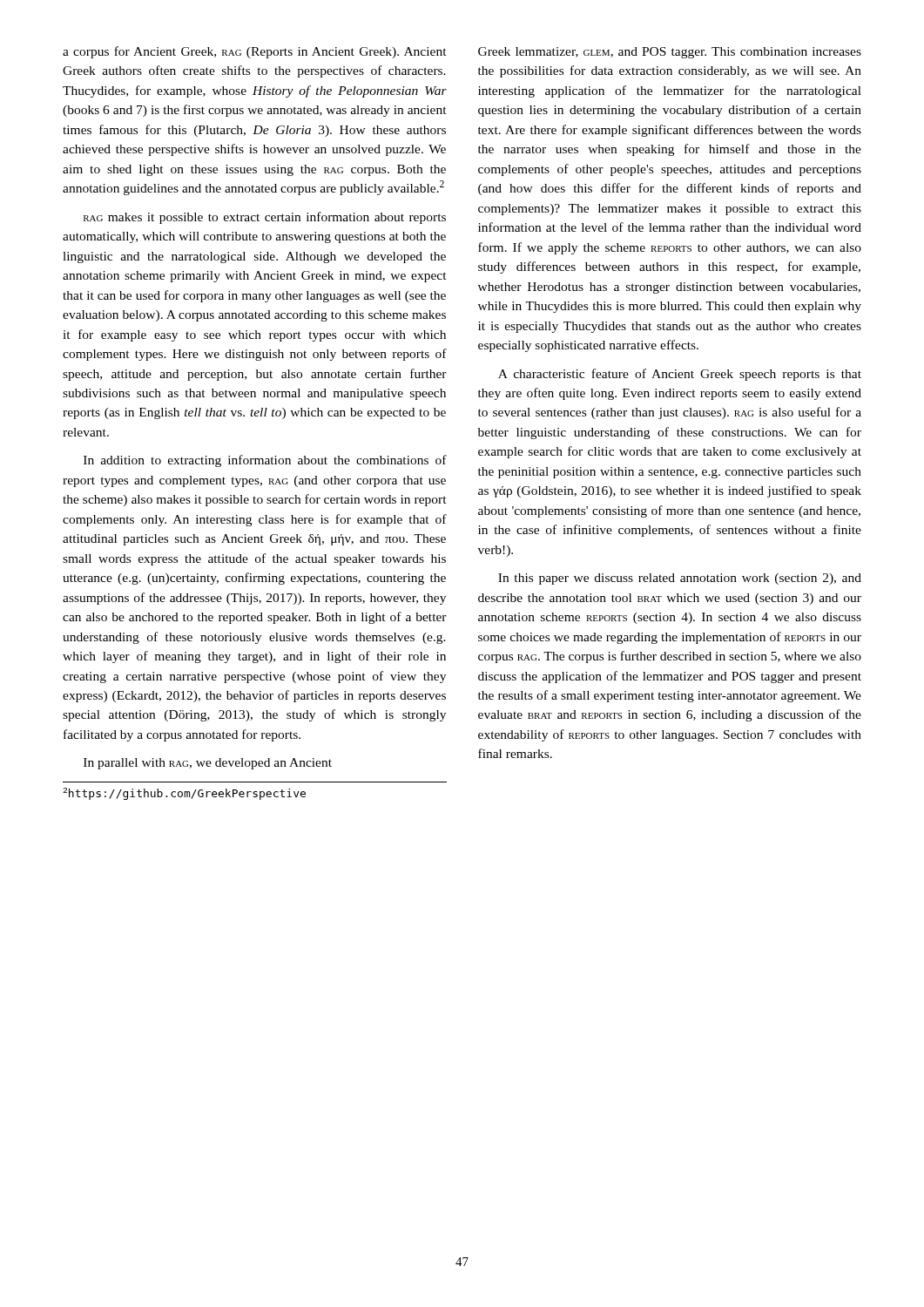
Task: Point to the text block starting "Greek lemmatizer, glem,"
Action: (669, 198)
